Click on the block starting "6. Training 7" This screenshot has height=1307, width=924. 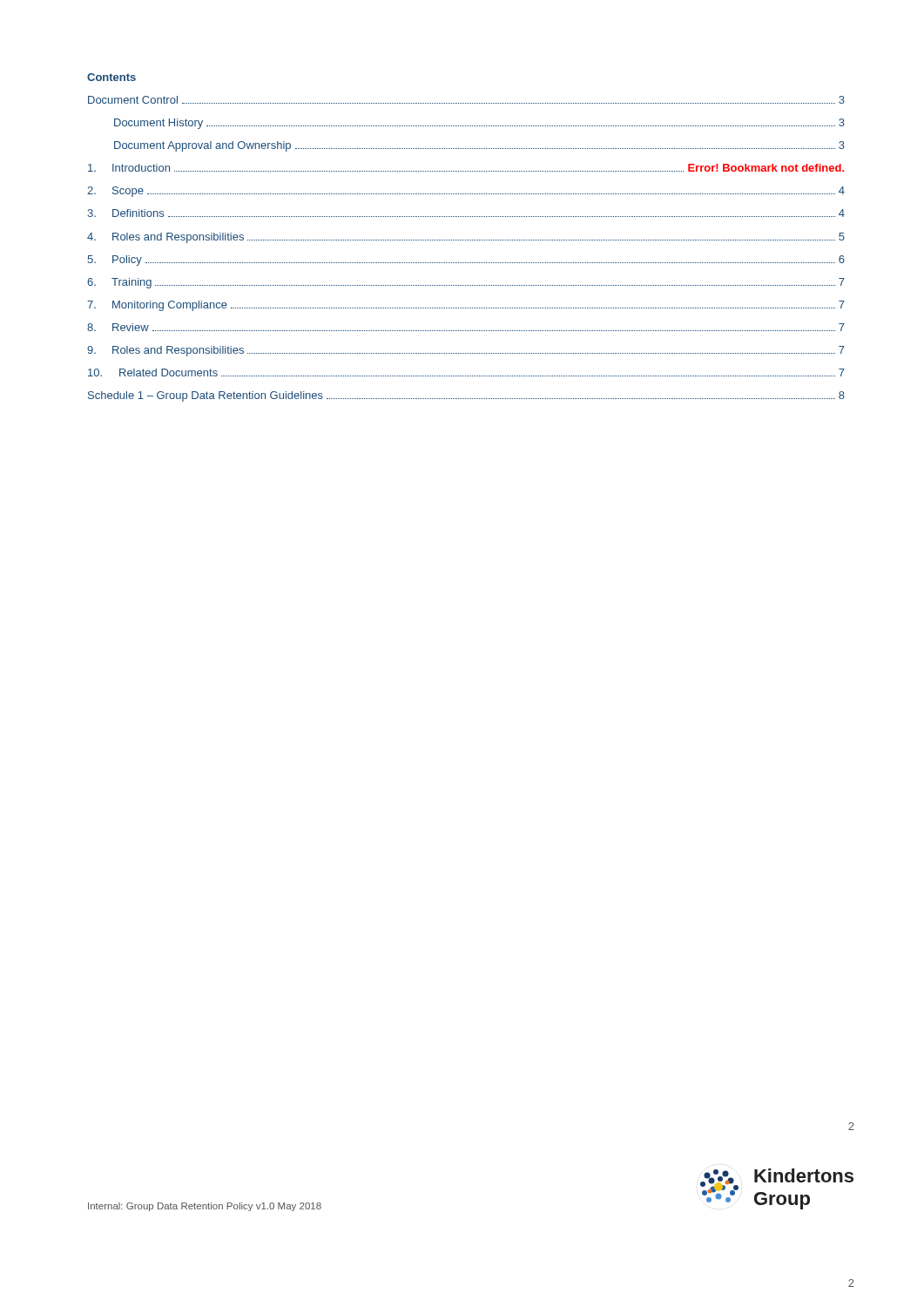click(x=466, y=282)
